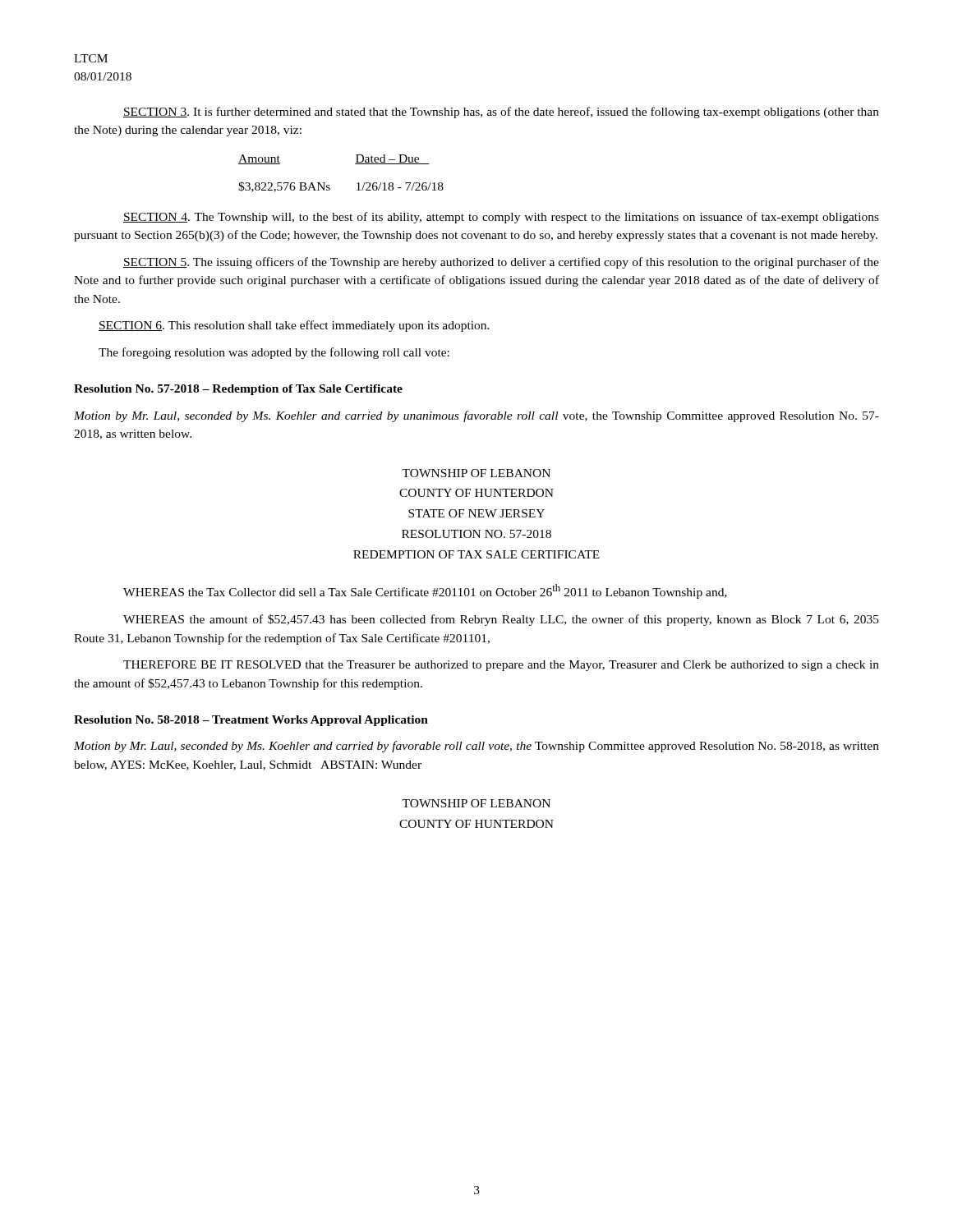Click on the text block starting "WHEREAS the amount"
953x1232 pixels.
tap(476, 628)
